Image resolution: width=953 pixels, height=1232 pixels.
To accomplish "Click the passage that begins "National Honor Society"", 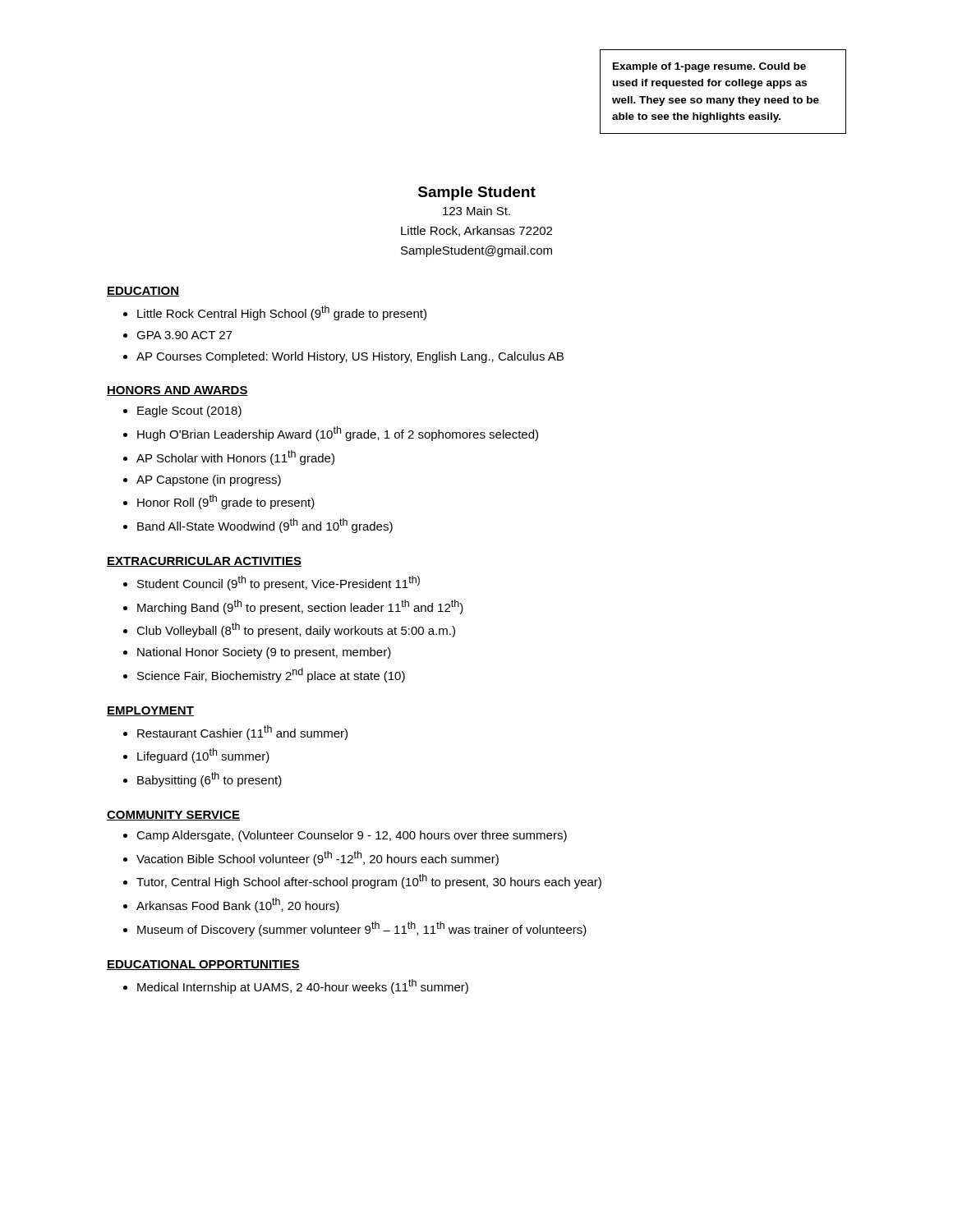I will point(264,652).
